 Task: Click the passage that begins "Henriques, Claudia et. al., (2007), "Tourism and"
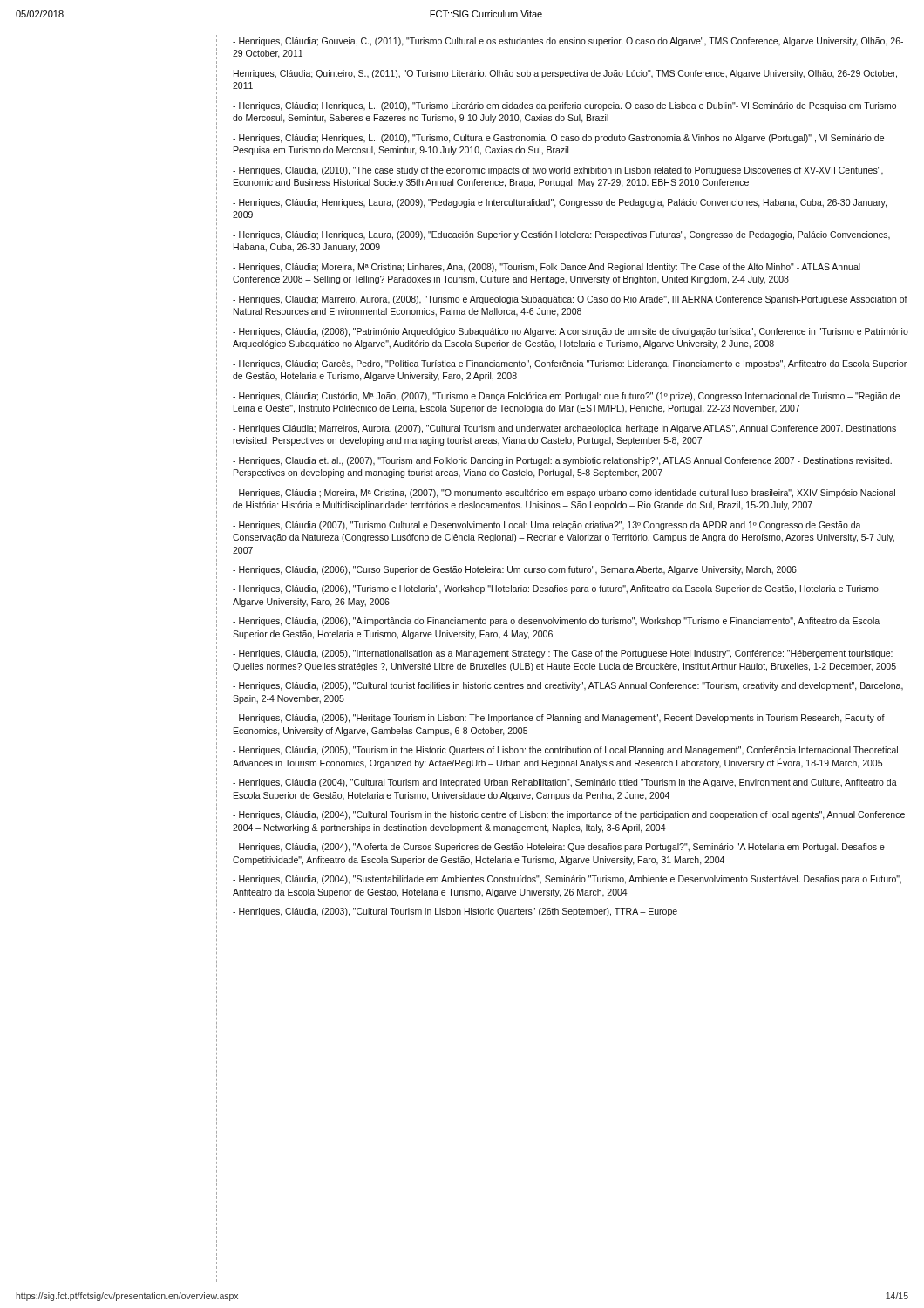coord(571,467)
